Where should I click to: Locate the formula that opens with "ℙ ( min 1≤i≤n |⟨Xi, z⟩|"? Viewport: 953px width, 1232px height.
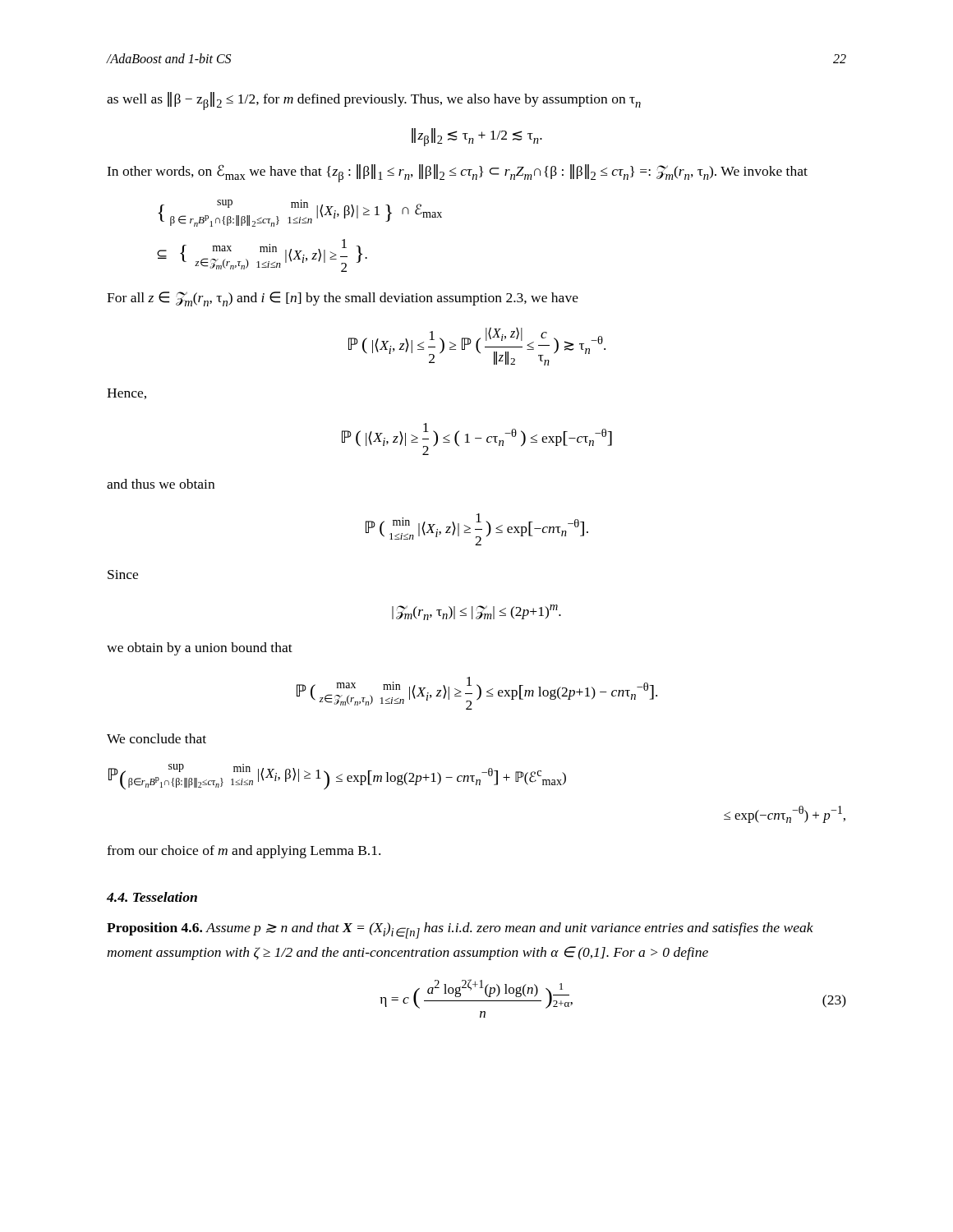coord(476,529)
